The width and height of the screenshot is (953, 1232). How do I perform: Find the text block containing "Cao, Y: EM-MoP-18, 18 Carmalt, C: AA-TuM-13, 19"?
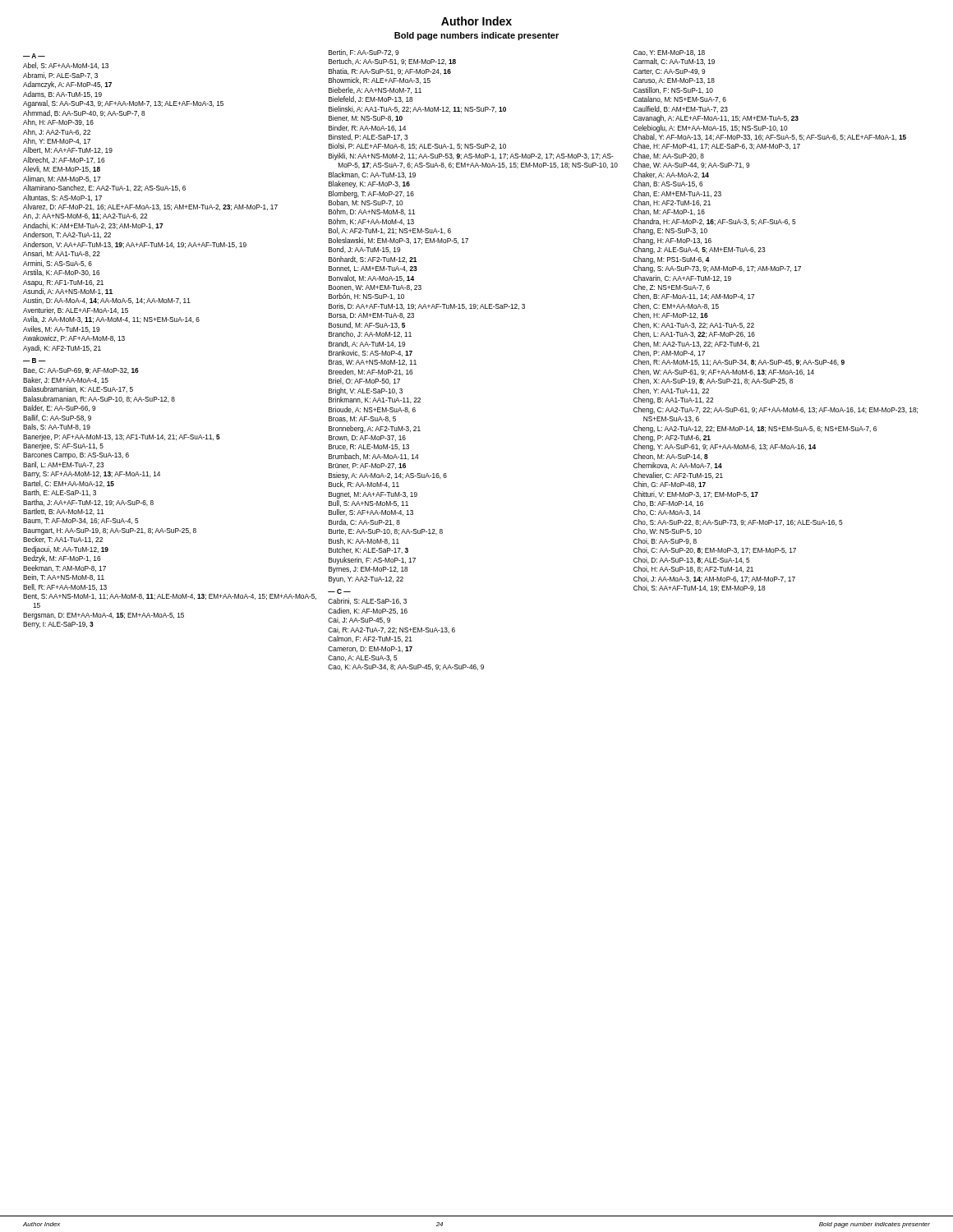tap(669, 53)
